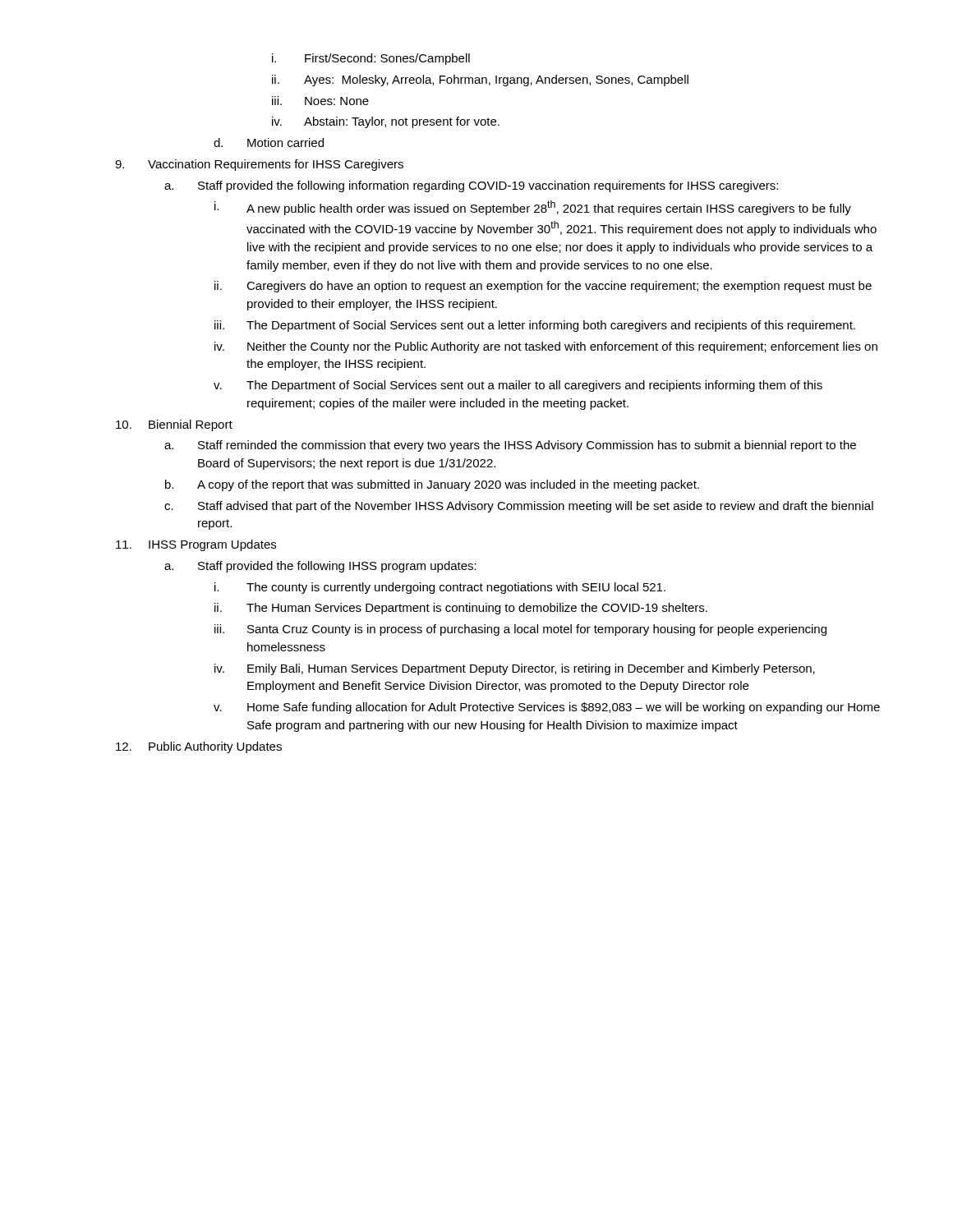Locate the block of text that opens with "a. Staff provided the following information regarding COVID-19"

(526, 185)
